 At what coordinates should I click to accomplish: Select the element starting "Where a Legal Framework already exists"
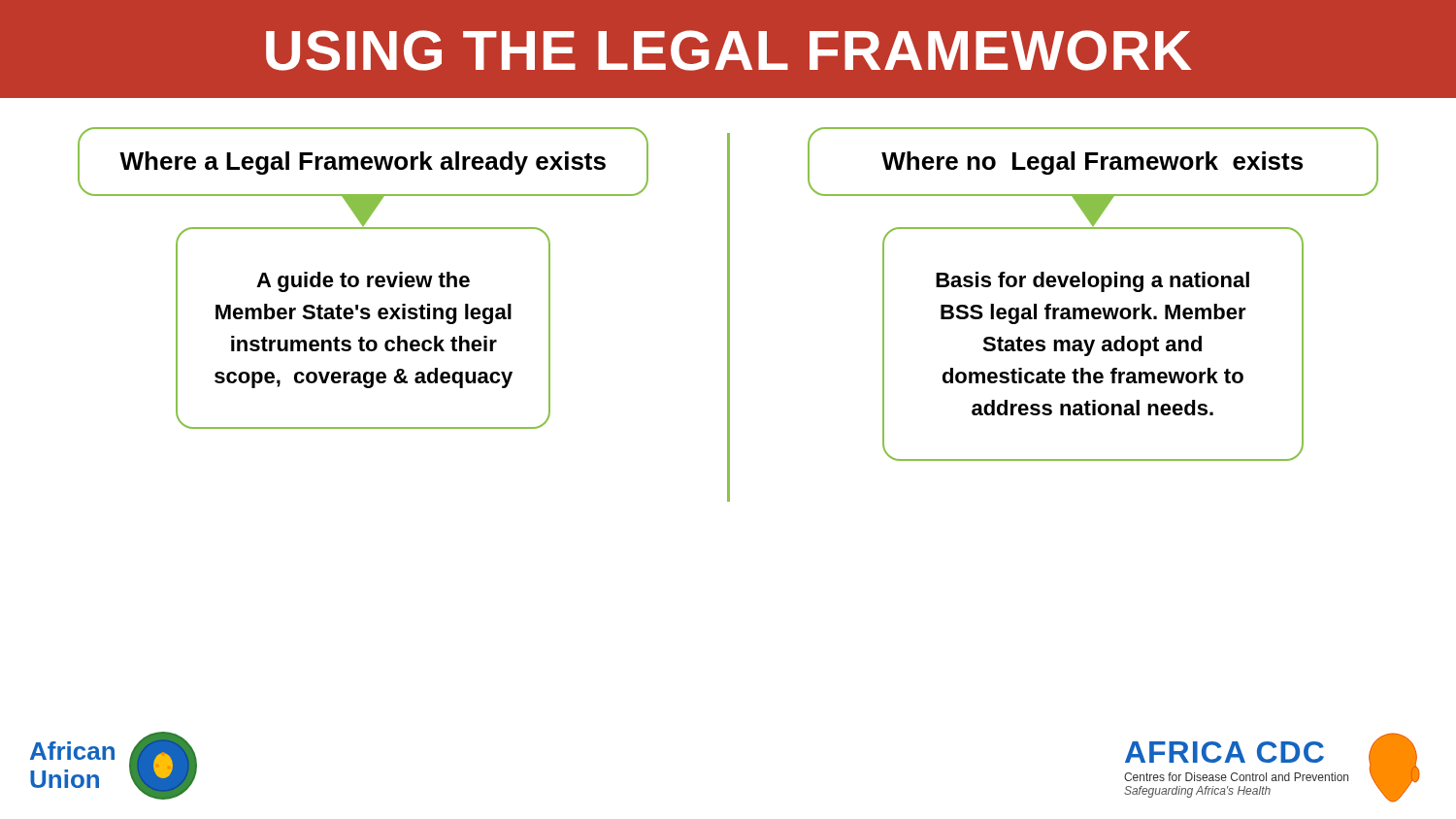(x=363, y=162)
